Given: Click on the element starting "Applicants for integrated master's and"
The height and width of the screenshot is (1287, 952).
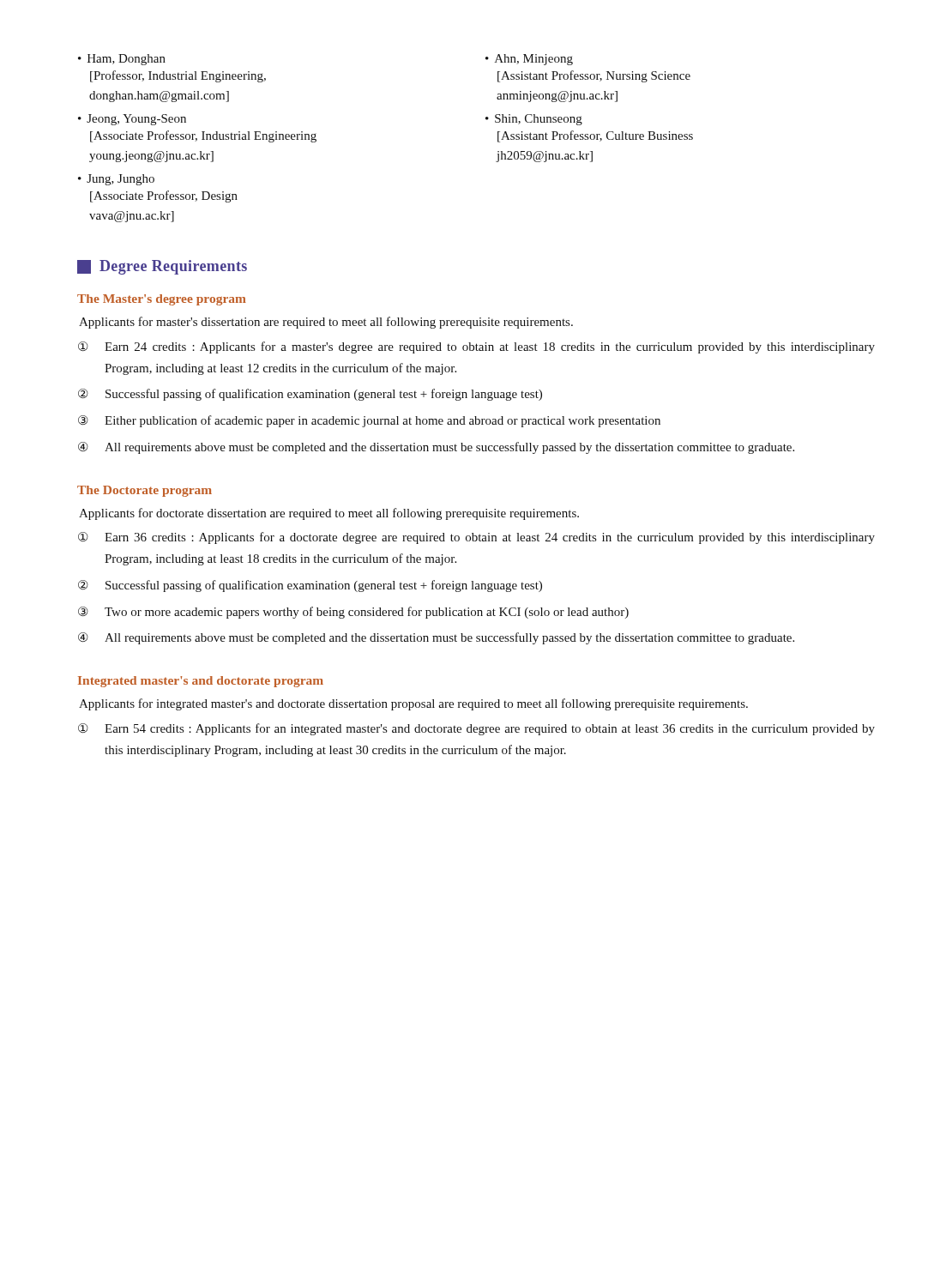Looking at the screenshot, I should coord(414,704).
